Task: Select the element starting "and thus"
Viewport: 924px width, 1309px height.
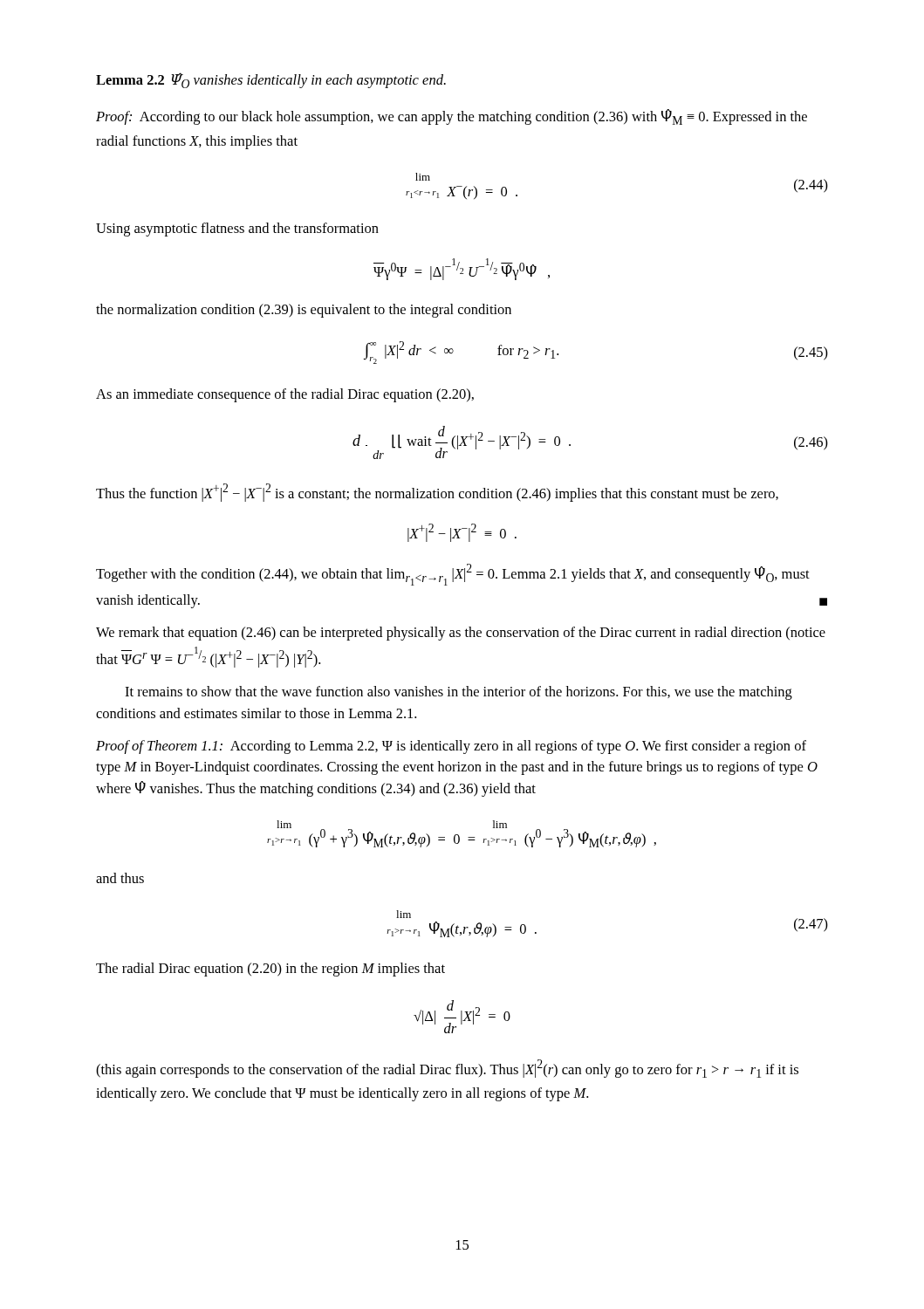Action: (x=120, y=879)
